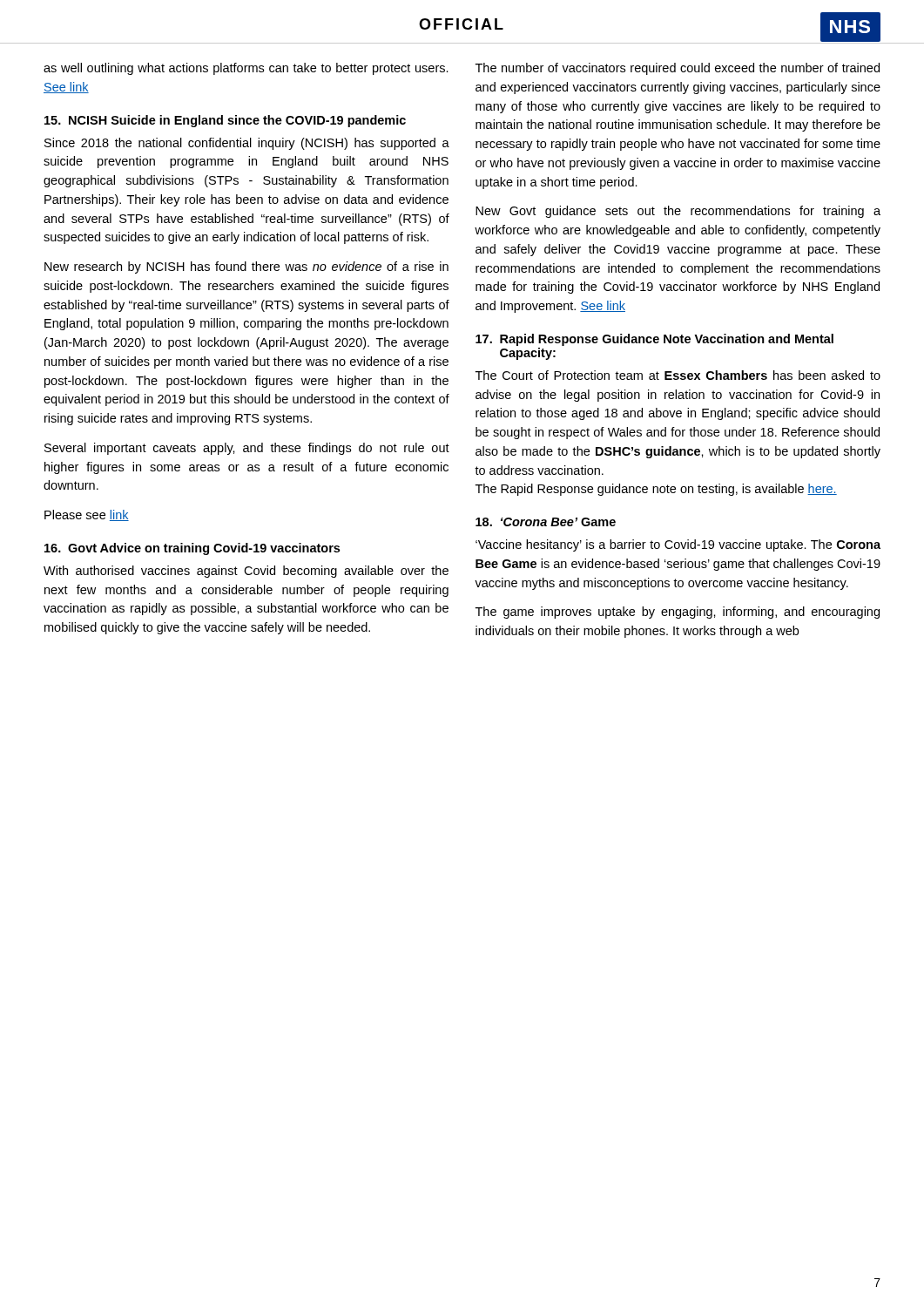Screen dimensions: 1307x924
Task: Click the section header that begins "17. Rapid Response"
Action: (x=676, y=346)
